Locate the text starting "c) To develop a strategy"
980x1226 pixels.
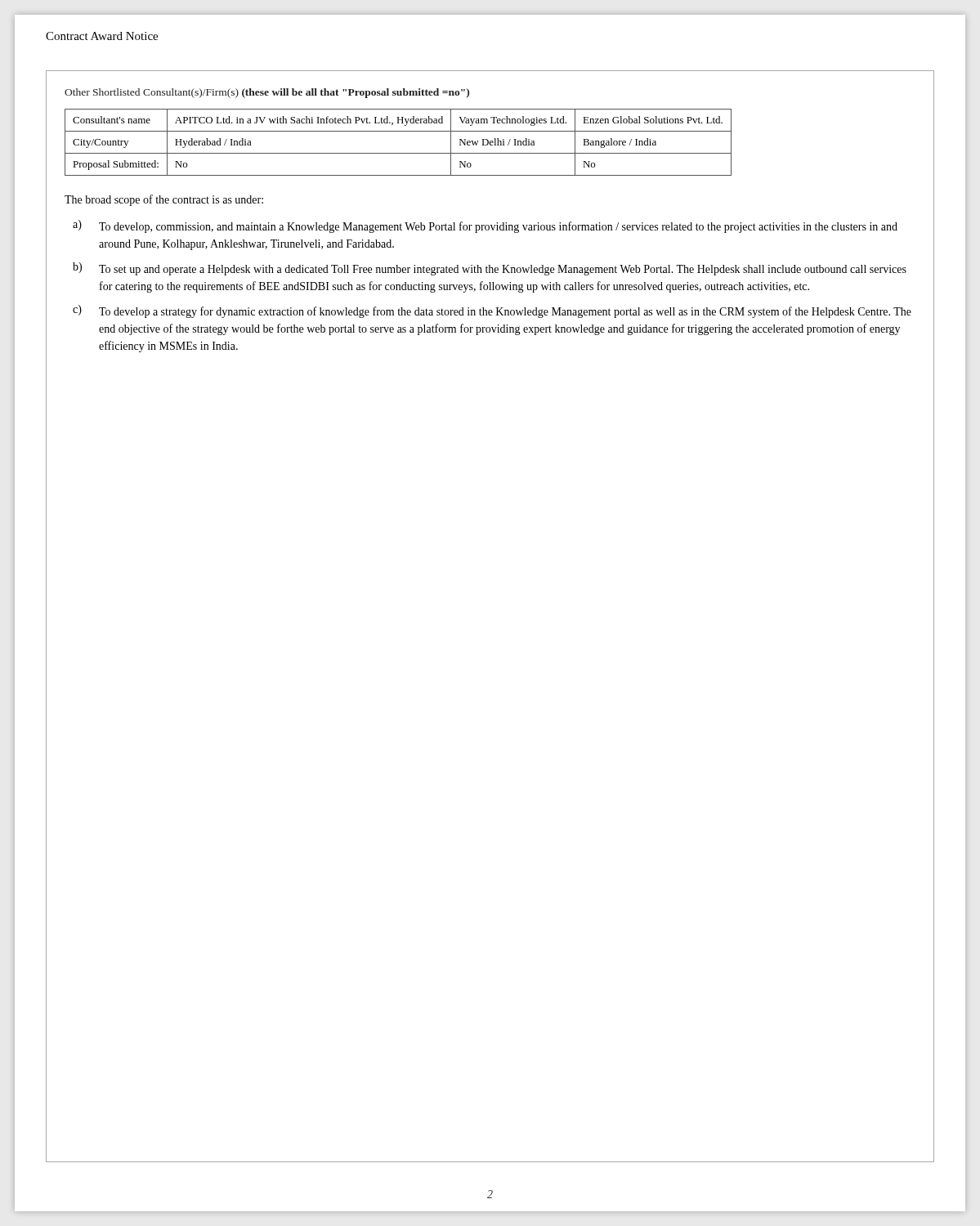(494, 329)
